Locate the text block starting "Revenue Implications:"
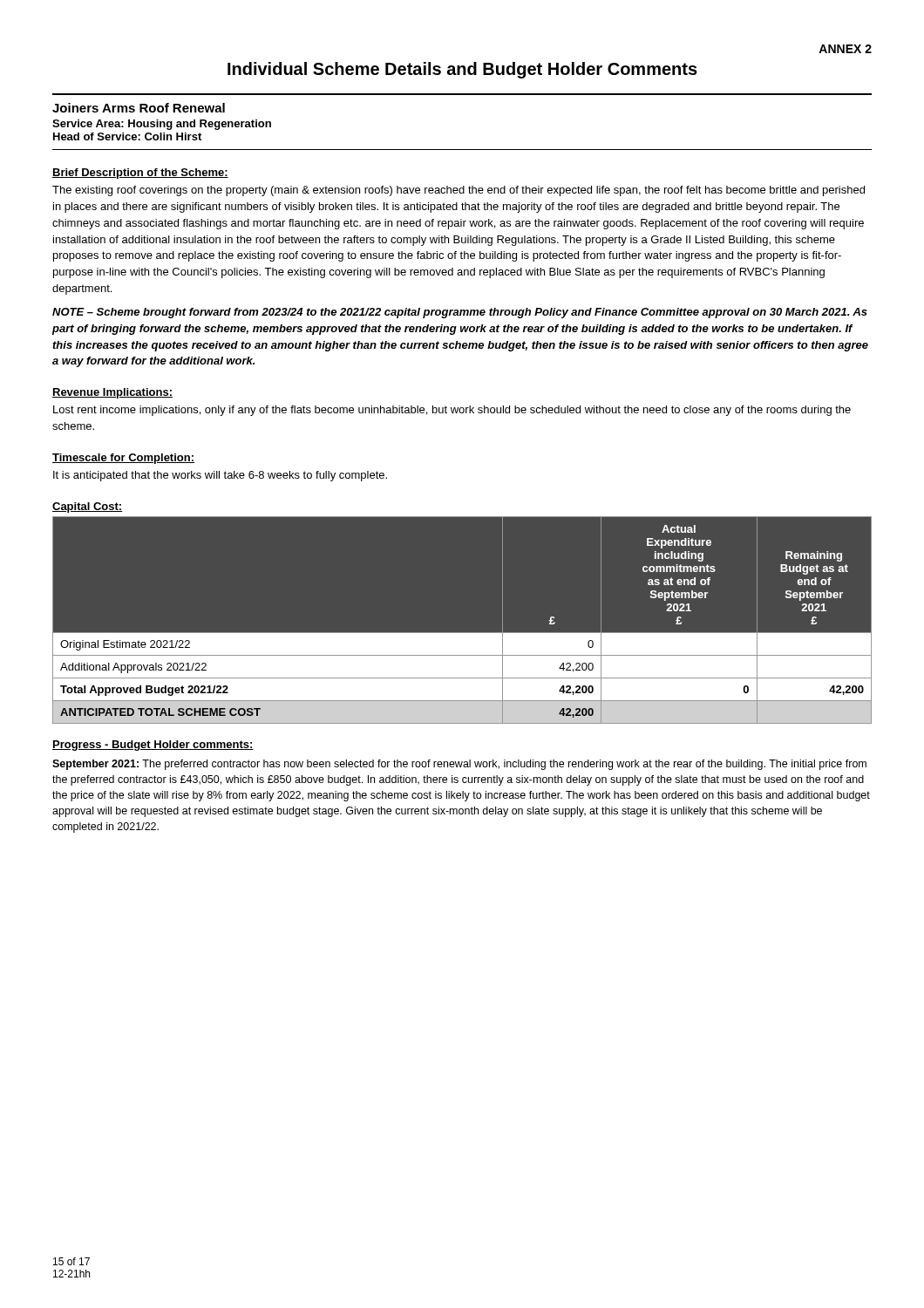 (x=112, y=392)
